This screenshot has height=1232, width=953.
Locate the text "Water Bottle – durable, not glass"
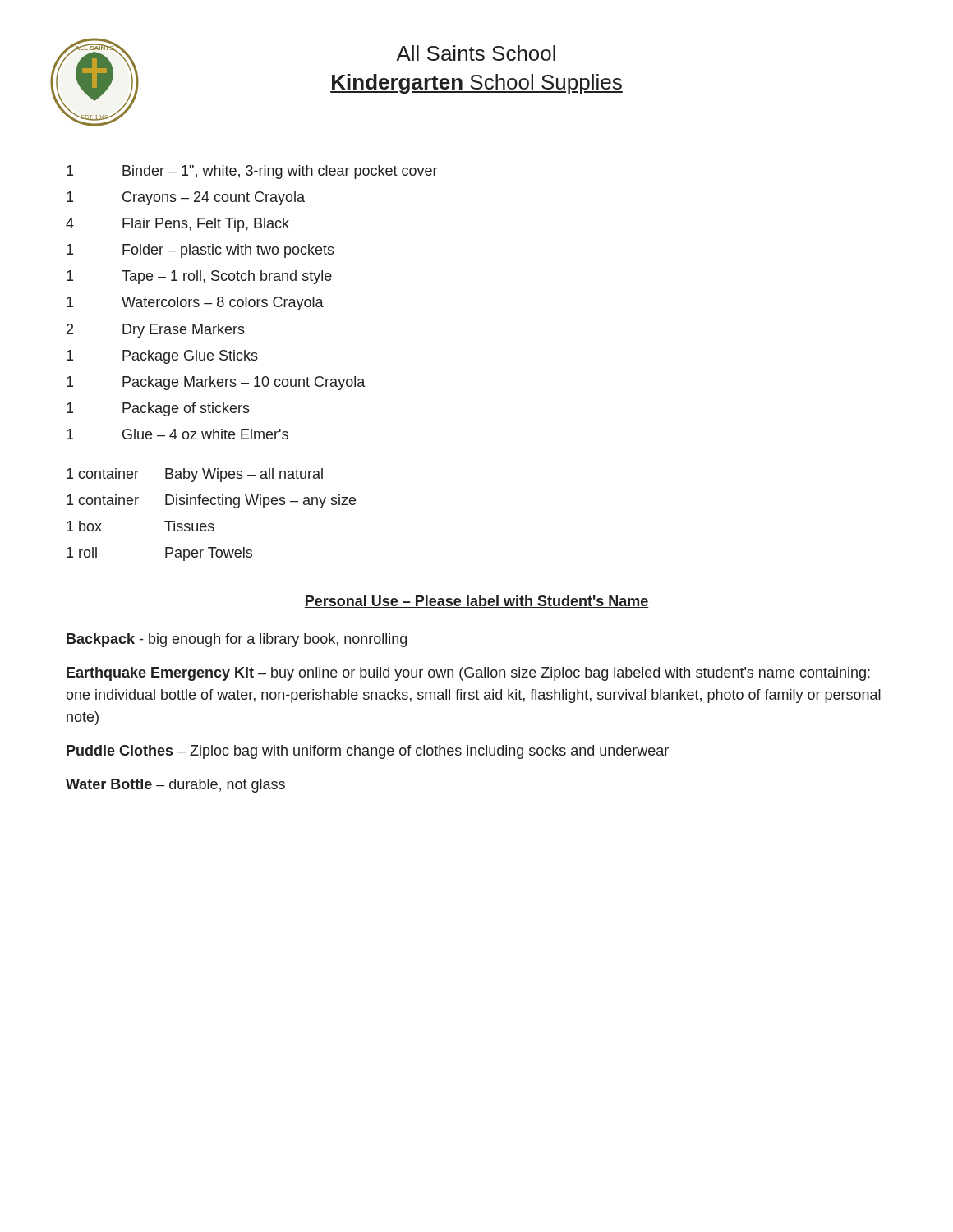tap(176, 785)
